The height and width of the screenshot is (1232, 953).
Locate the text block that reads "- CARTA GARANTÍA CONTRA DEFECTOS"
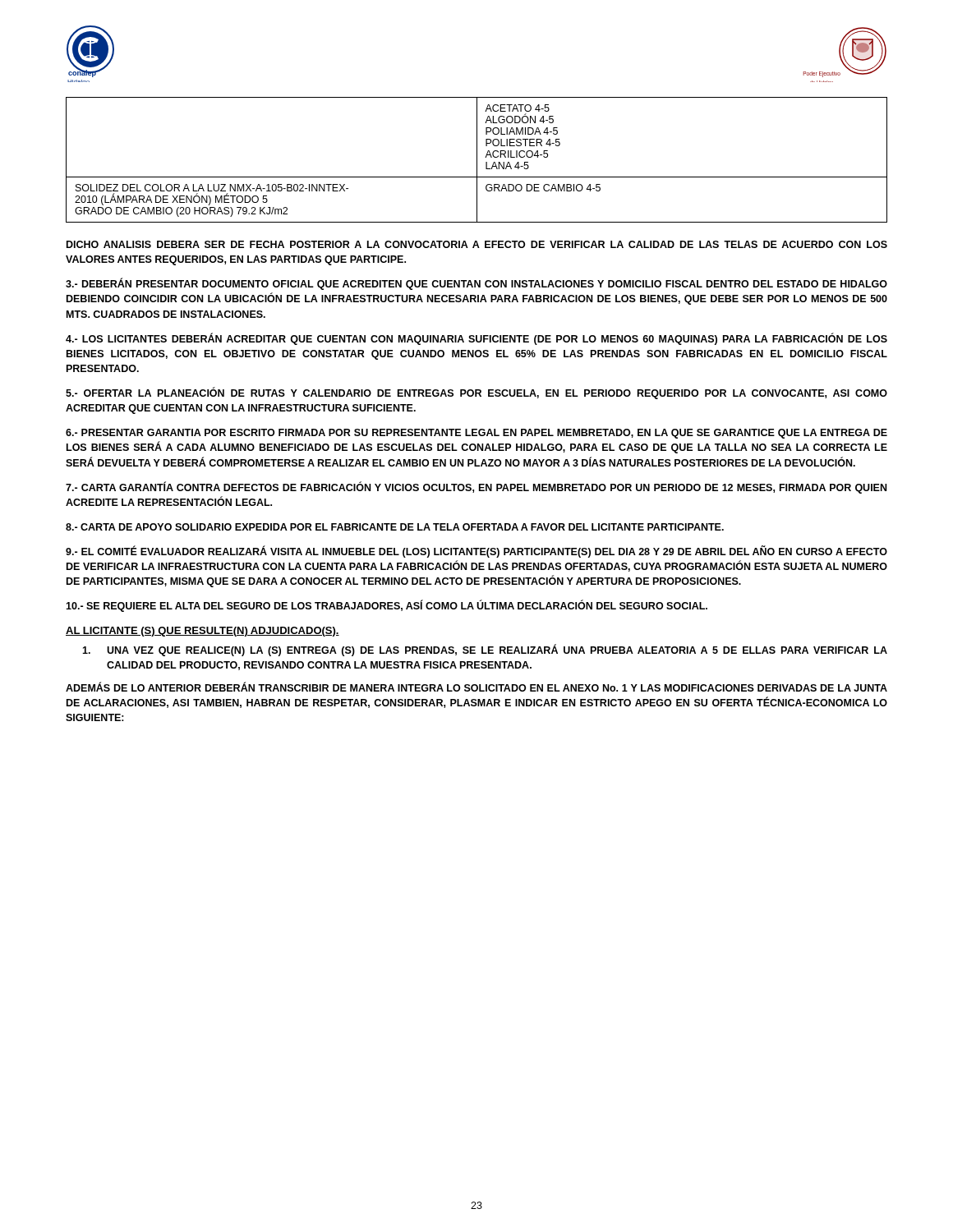(476, 495)
